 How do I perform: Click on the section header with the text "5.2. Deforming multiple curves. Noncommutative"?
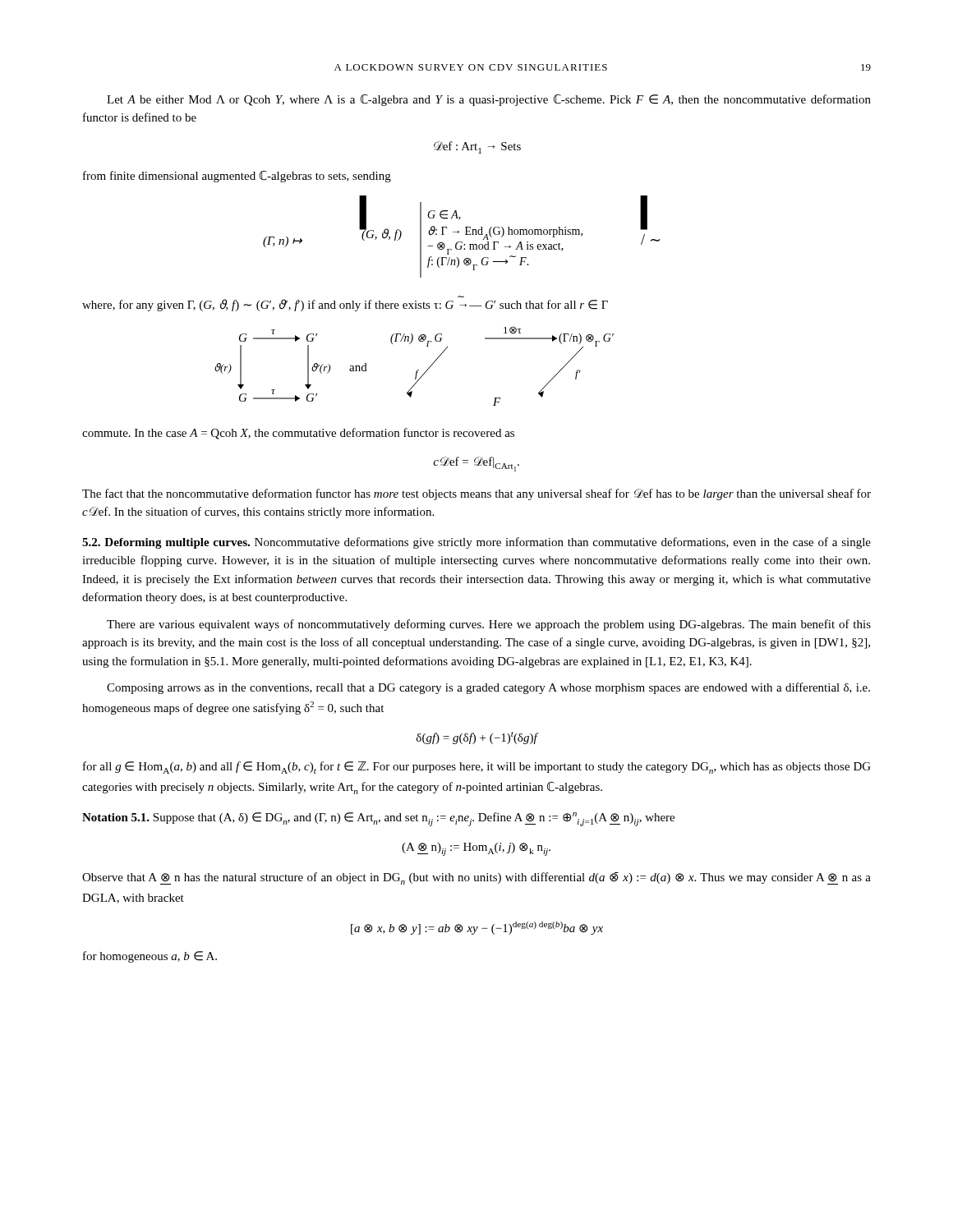click(x=476, y=570)
